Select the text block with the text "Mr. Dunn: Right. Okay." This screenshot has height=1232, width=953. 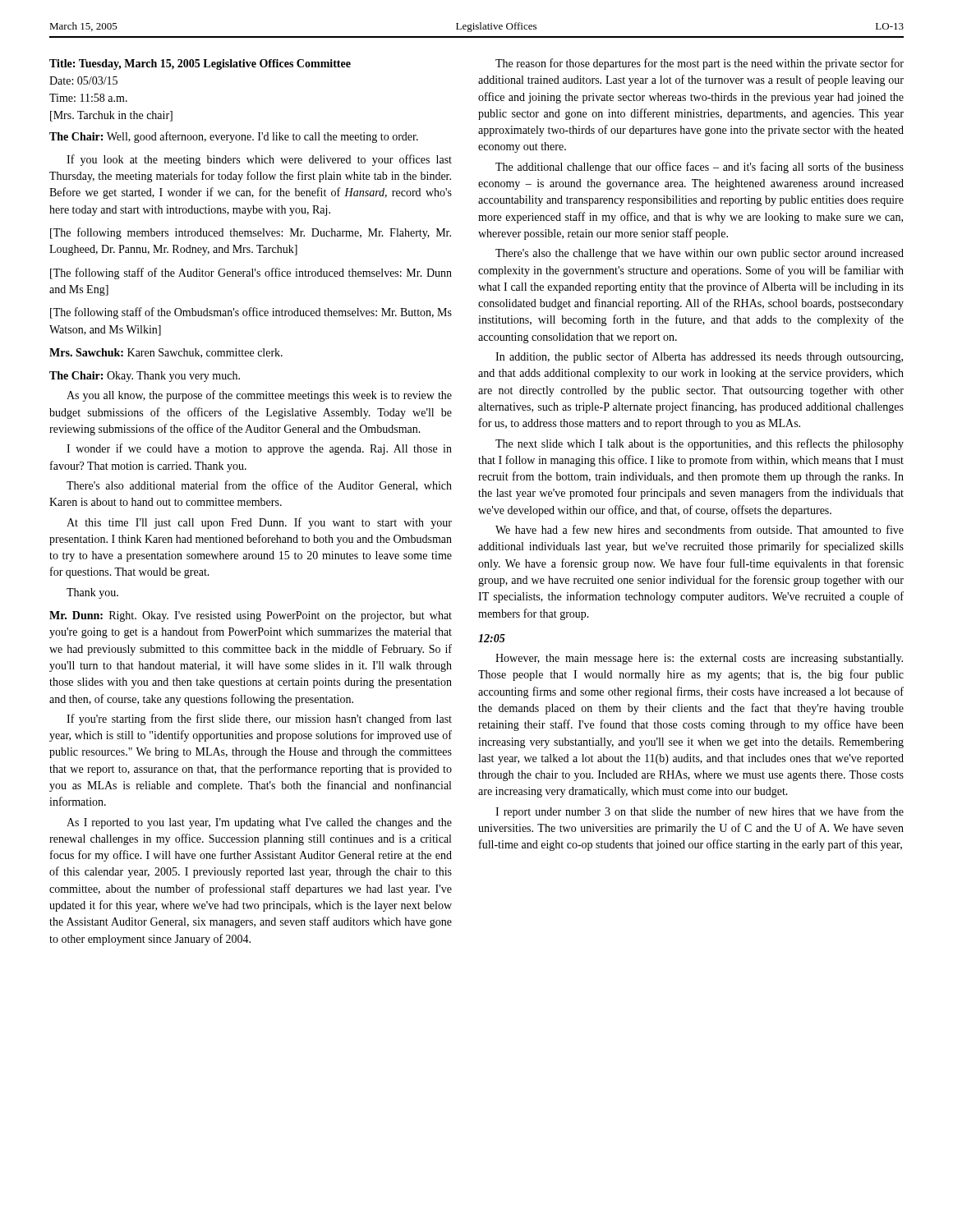[x=251, y=778]
